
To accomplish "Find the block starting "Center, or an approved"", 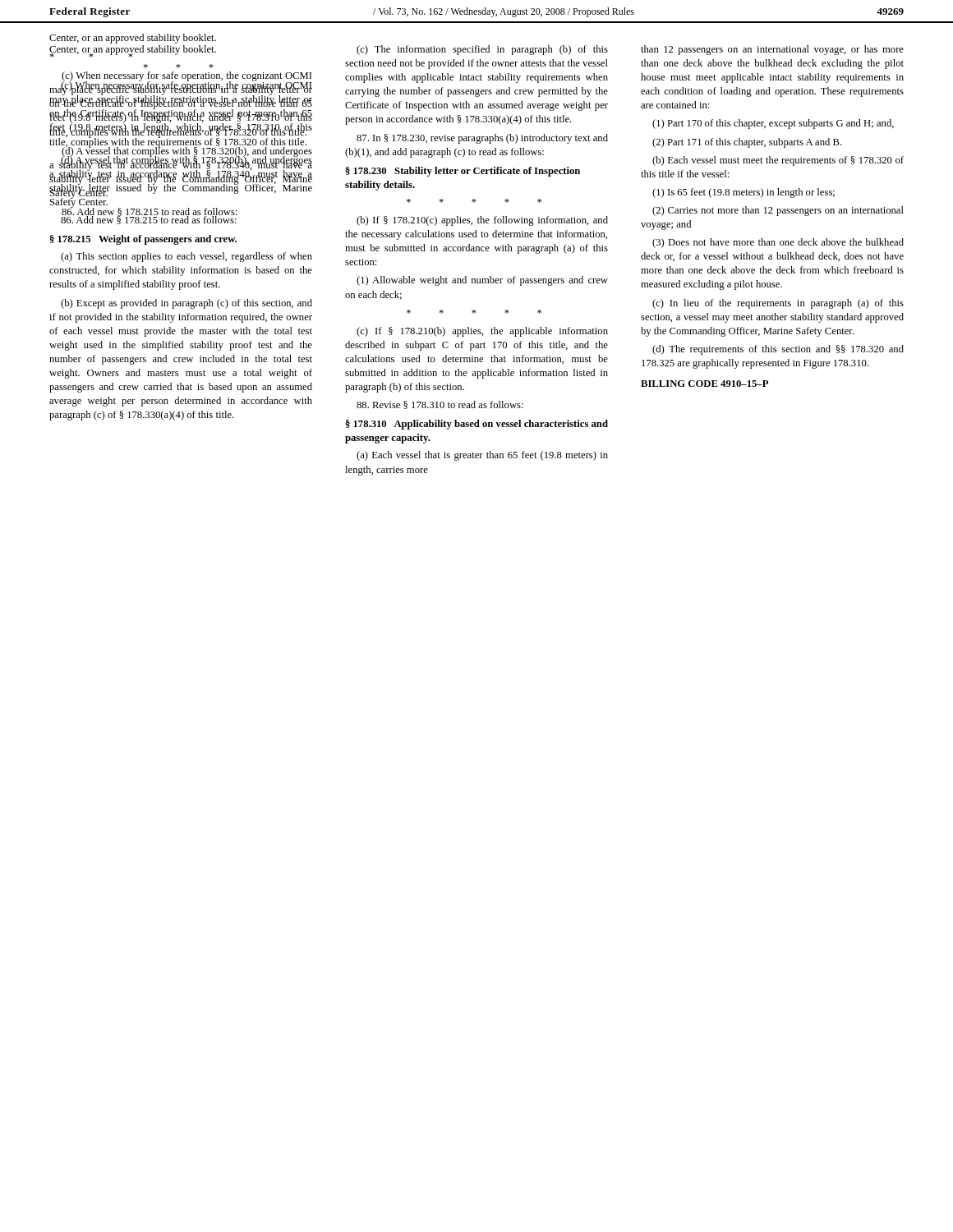I will [181, 125].
